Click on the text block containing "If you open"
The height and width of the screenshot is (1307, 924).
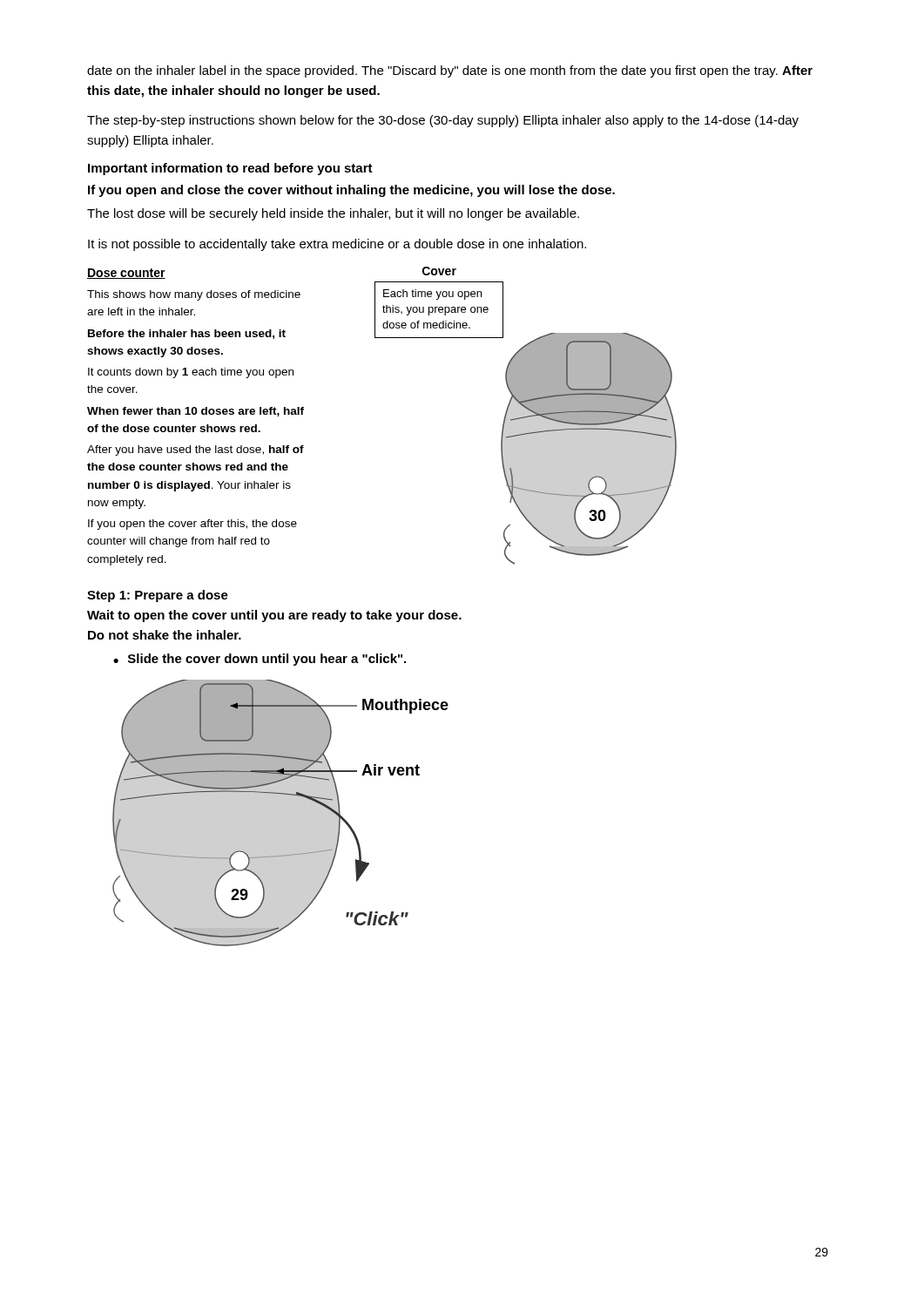tap(351, 190)
